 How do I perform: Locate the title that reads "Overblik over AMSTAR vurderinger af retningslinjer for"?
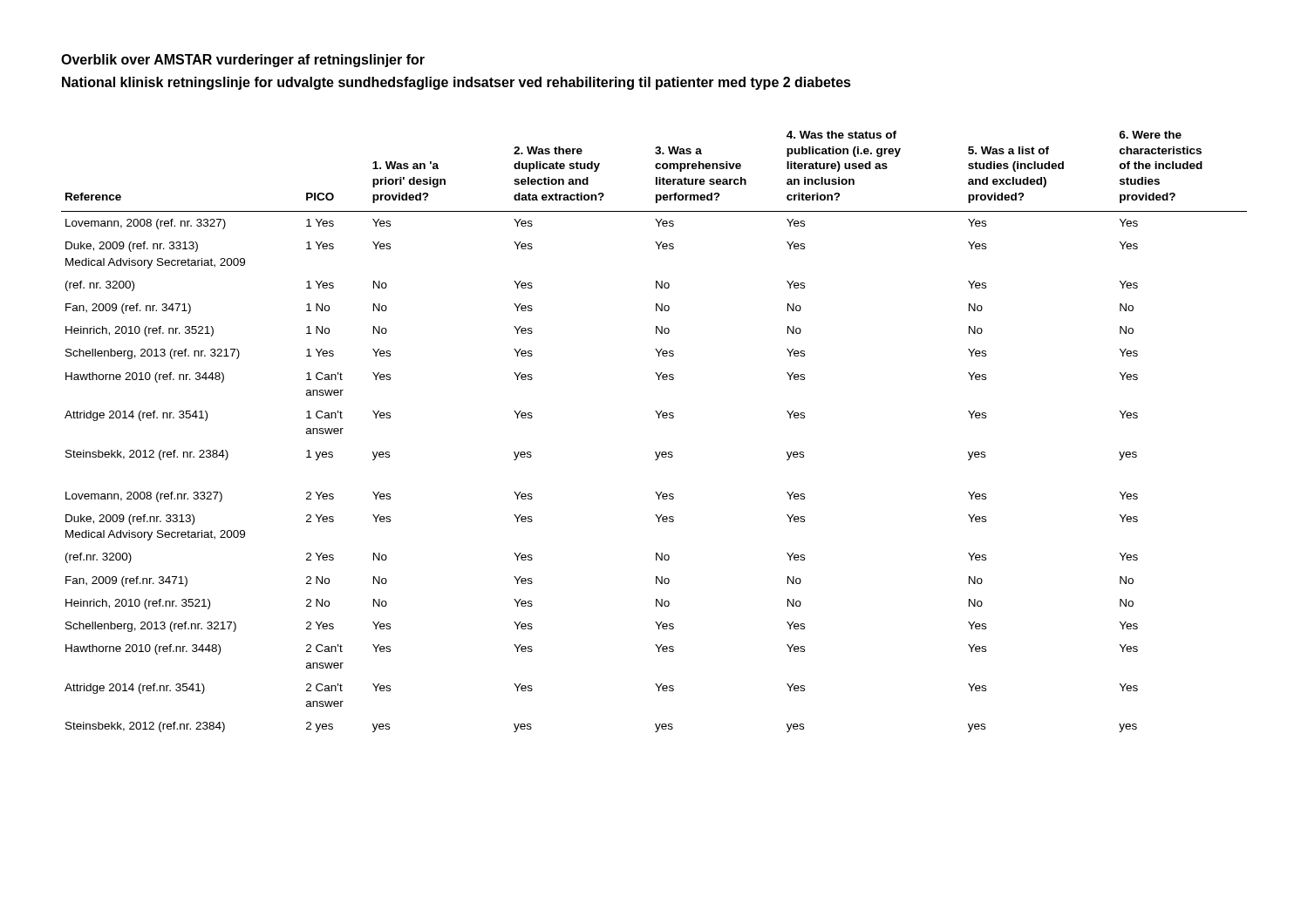(x=654, y=73)
